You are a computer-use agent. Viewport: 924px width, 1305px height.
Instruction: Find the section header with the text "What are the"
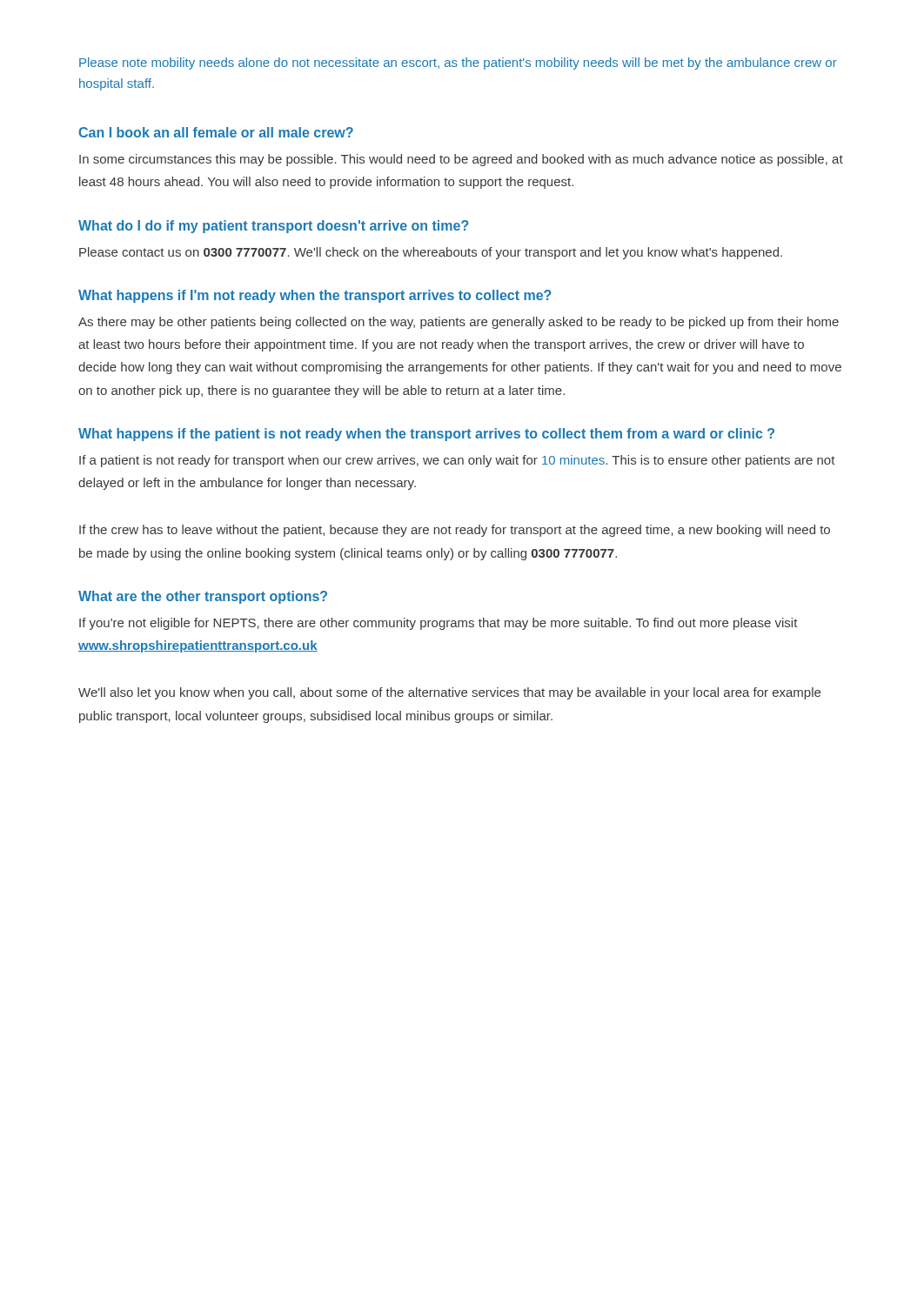[x=203, y=596]
